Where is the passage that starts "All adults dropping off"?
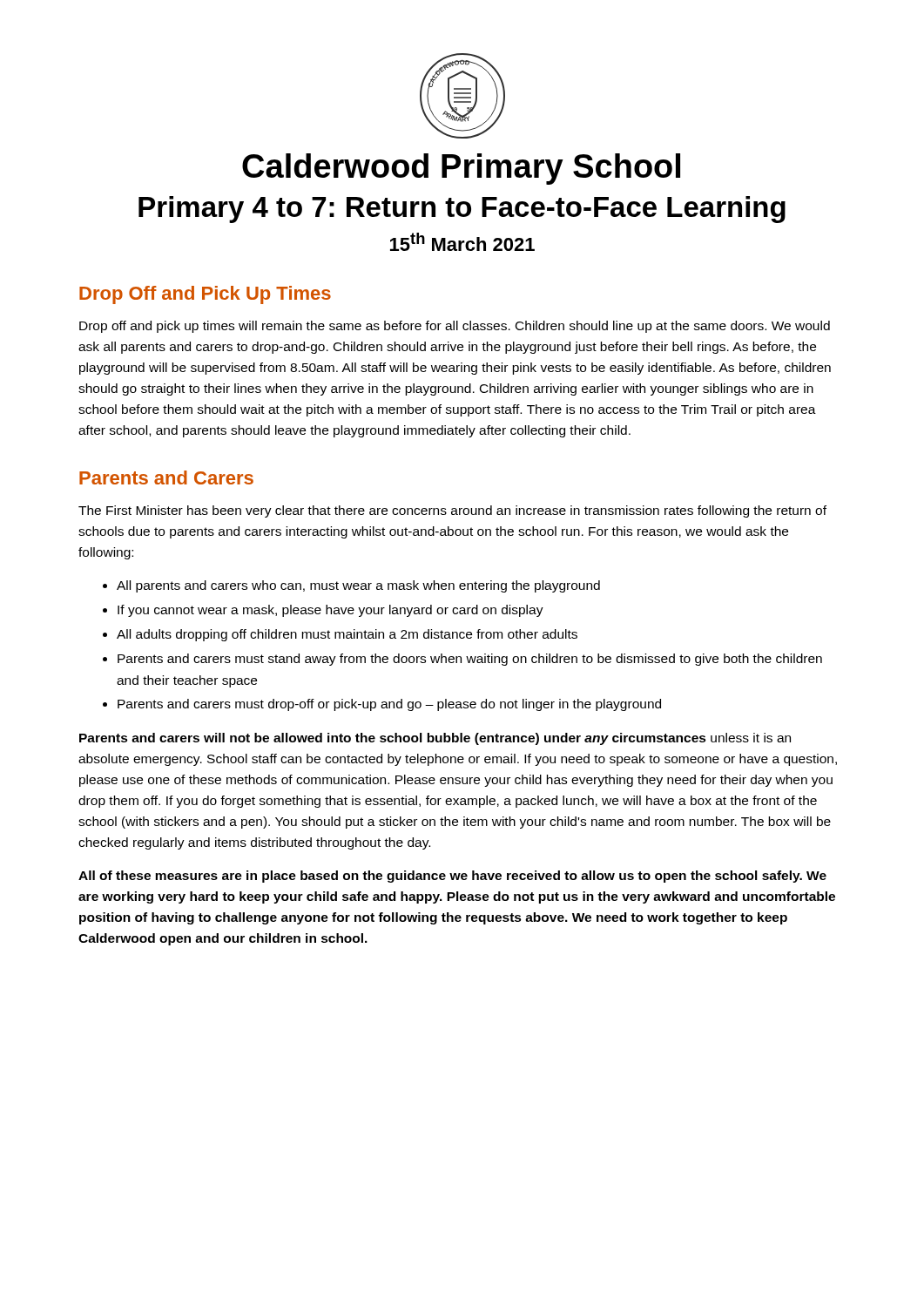 347,634
